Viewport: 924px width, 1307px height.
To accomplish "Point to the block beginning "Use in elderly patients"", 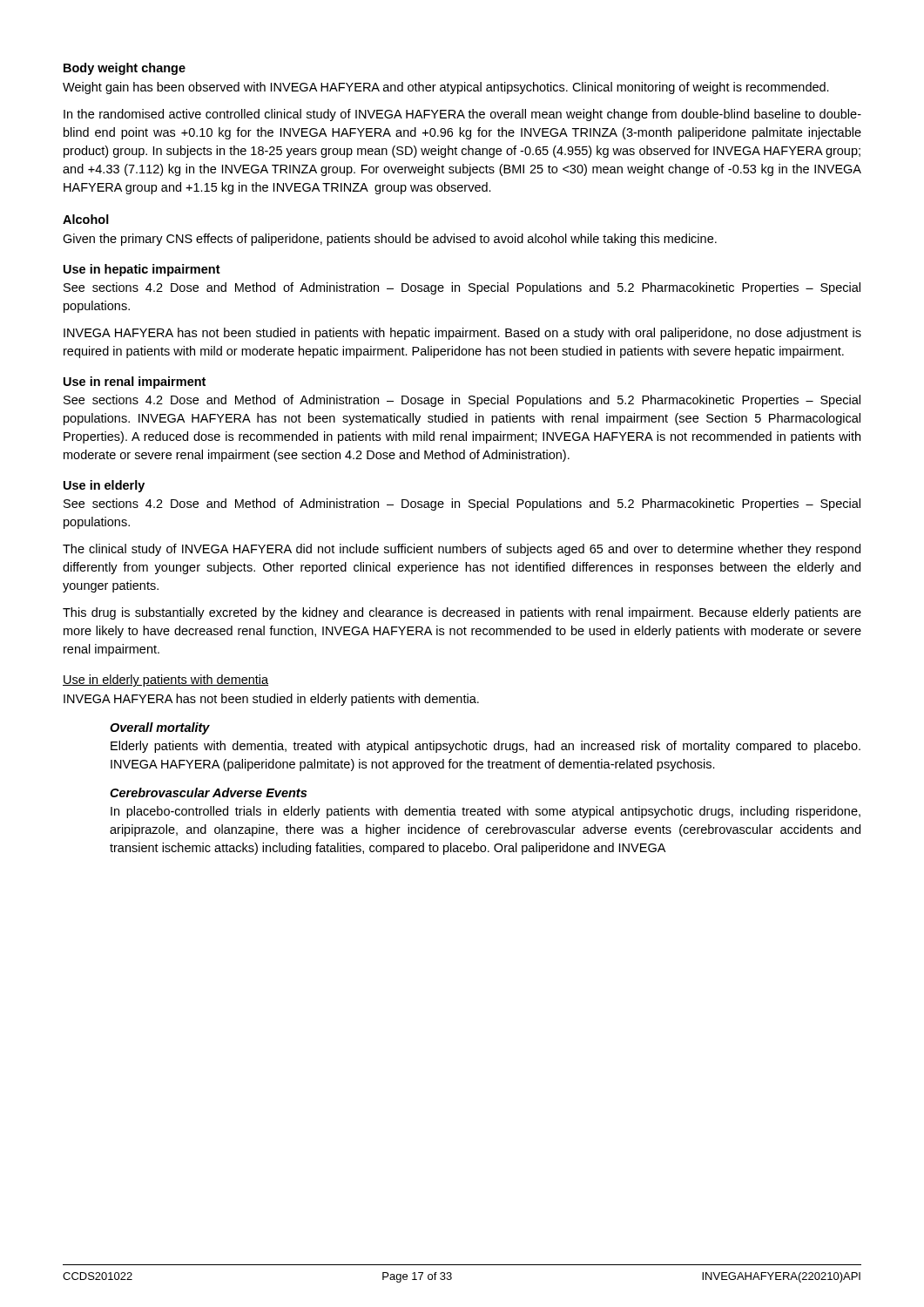I will coord(166,680).
